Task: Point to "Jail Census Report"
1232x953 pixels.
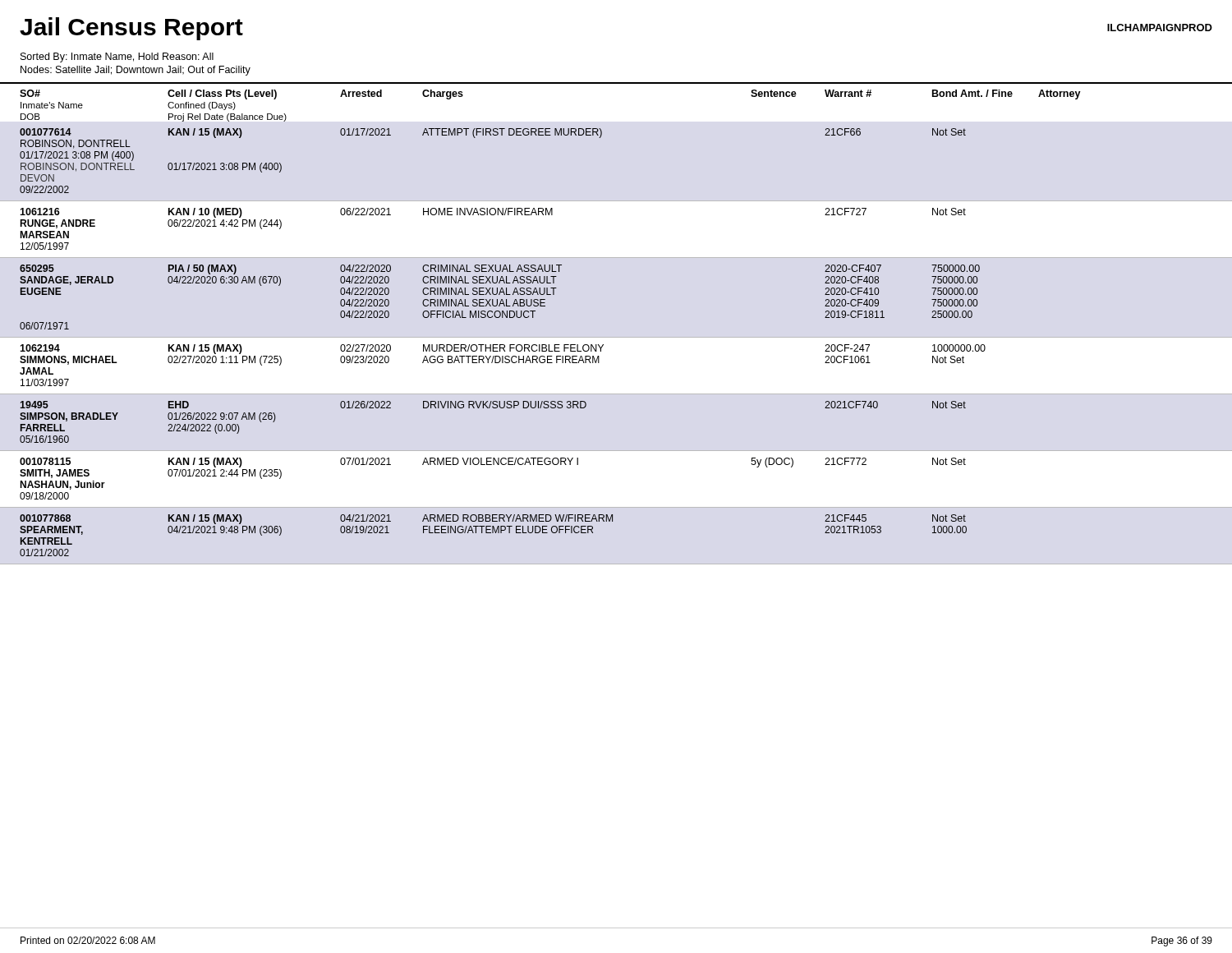Action: point(131,27)
